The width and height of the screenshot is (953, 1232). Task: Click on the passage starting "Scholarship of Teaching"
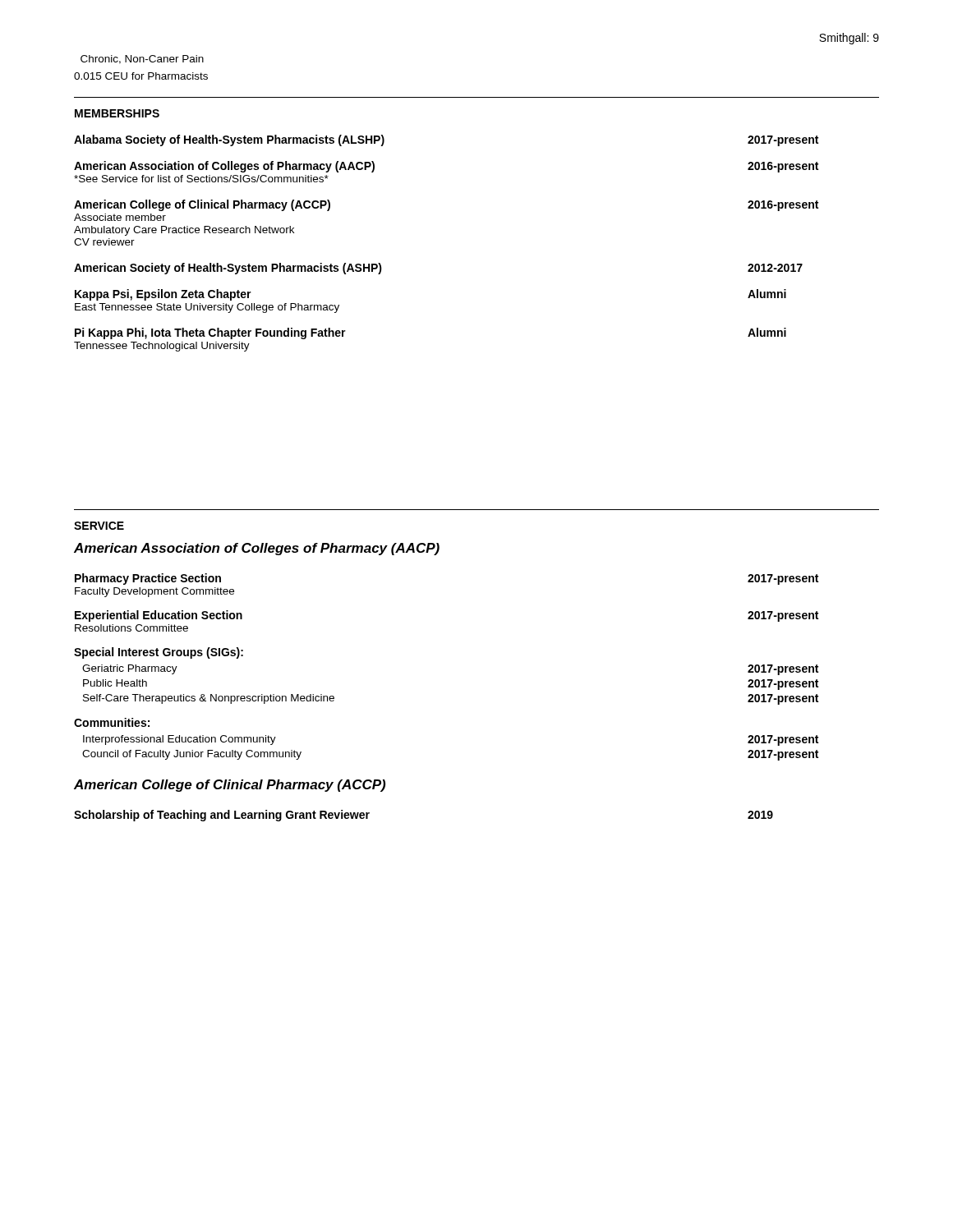[226, 815]
